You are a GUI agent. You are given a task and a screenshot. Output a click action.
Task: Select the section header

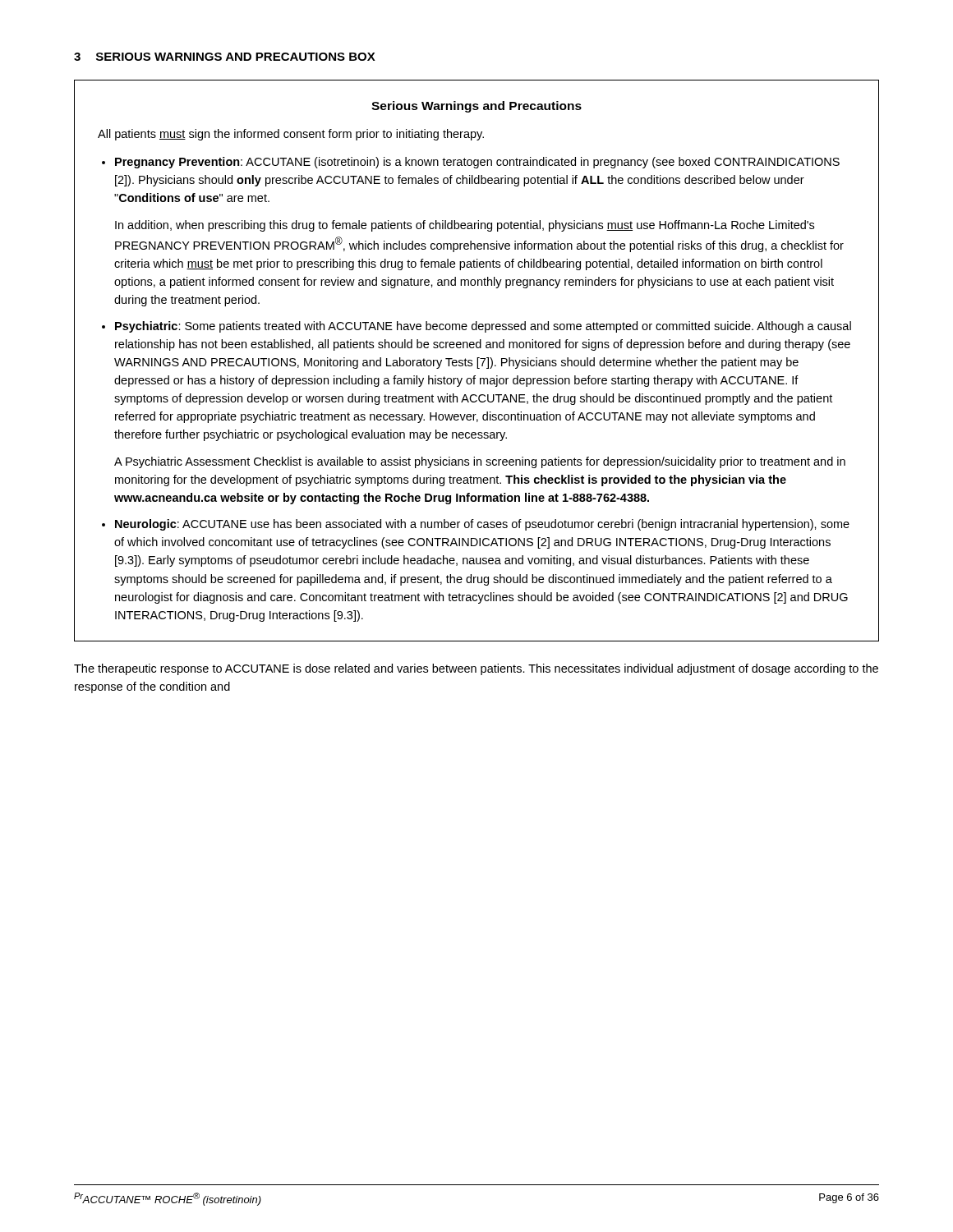coord(225,56)
